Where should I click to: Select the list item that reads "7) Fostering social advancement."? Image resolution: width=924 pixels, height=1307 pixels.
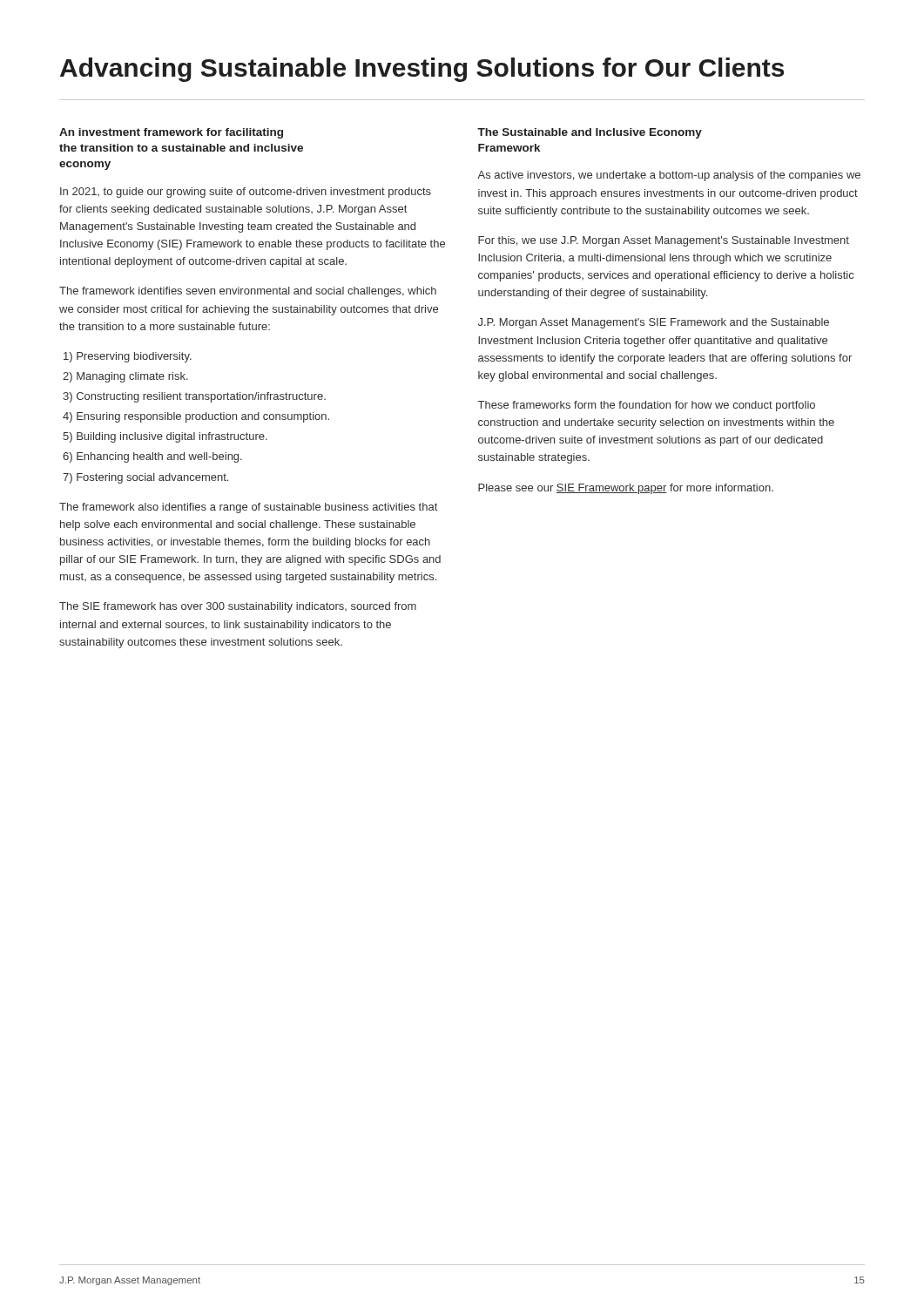click(x=145, y=478)
